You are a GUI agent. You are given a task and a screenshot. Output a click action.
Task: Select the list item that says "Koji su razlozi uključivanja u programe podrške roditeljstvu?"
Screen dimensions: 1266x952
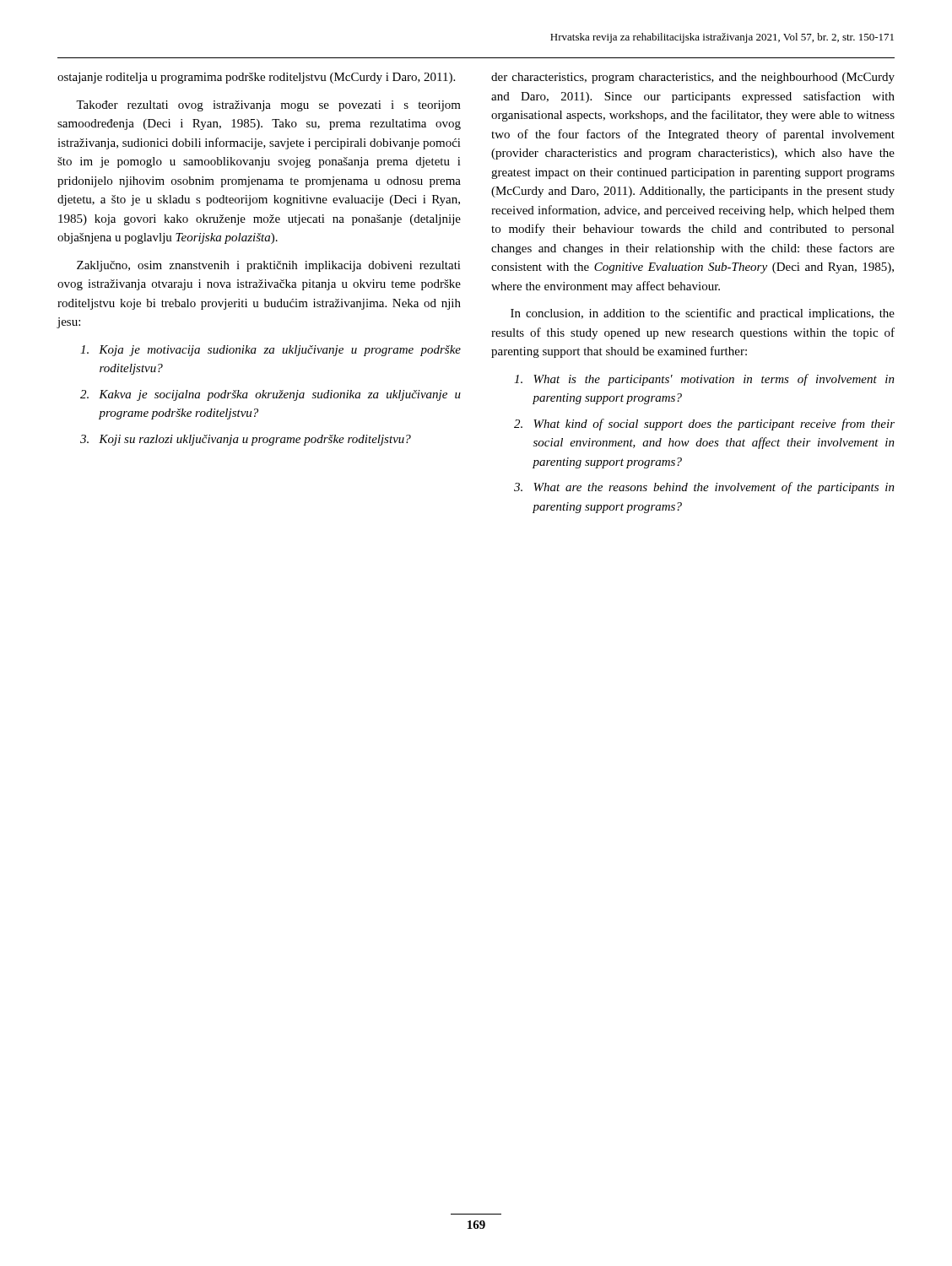[x=255, y=438]
